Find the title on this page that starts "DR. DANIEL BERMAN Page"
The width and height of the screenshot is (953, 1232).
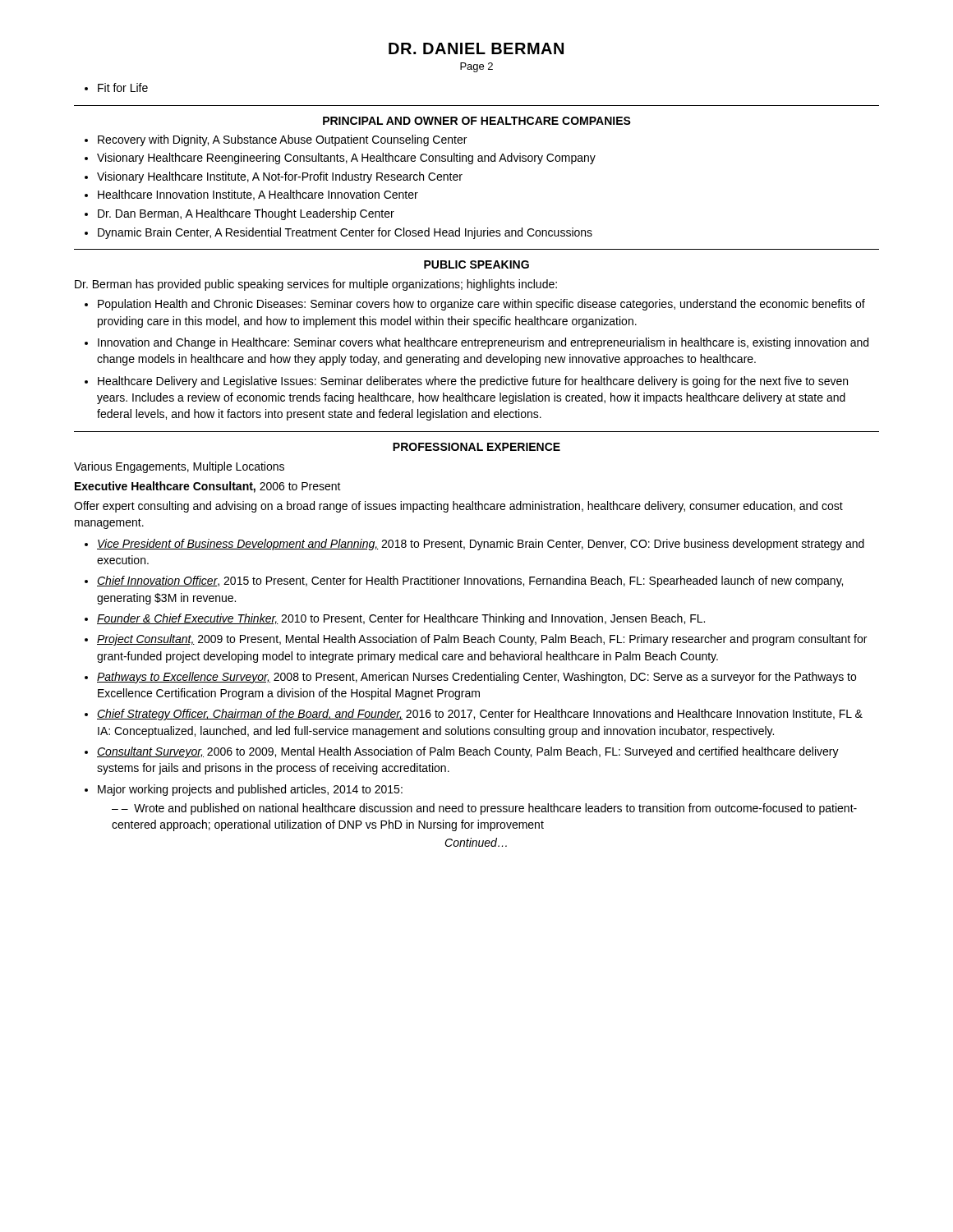tap(476, 56)
